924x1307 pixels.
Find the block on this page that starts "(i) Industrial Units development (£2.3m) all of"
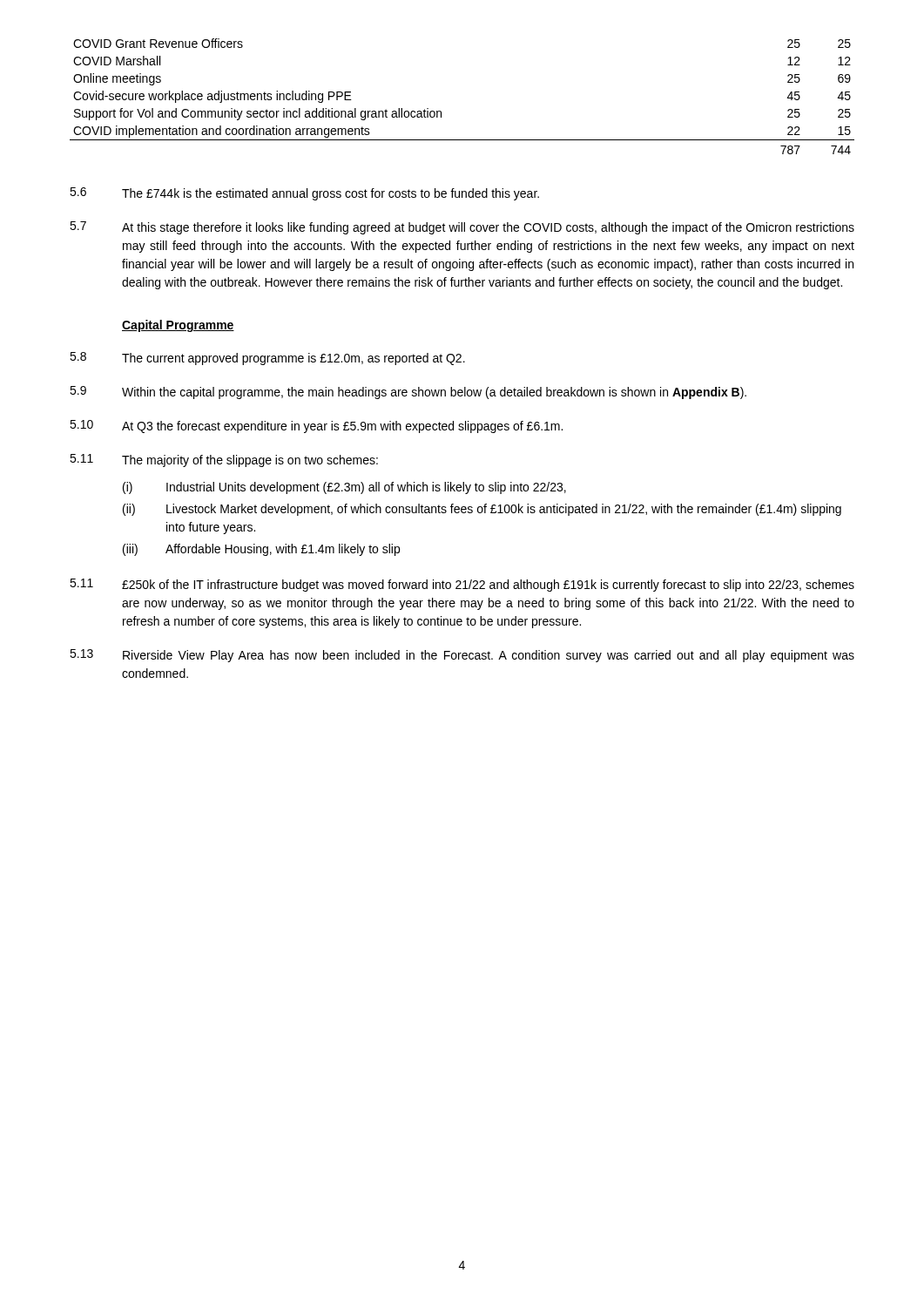tap(488, 488)
